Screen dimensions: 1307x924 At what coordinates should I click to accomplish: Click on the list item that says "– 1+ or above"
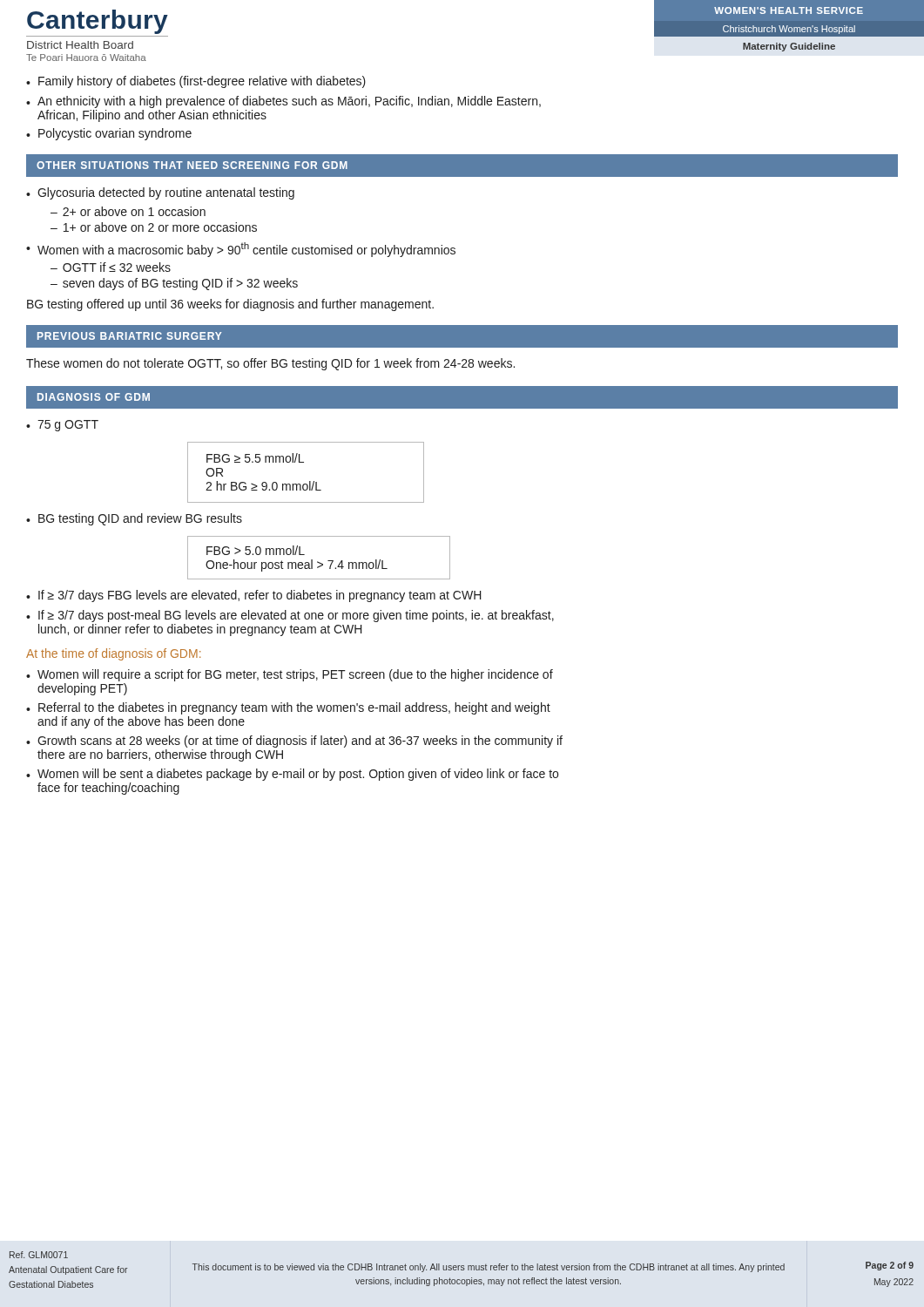[154, 227]
